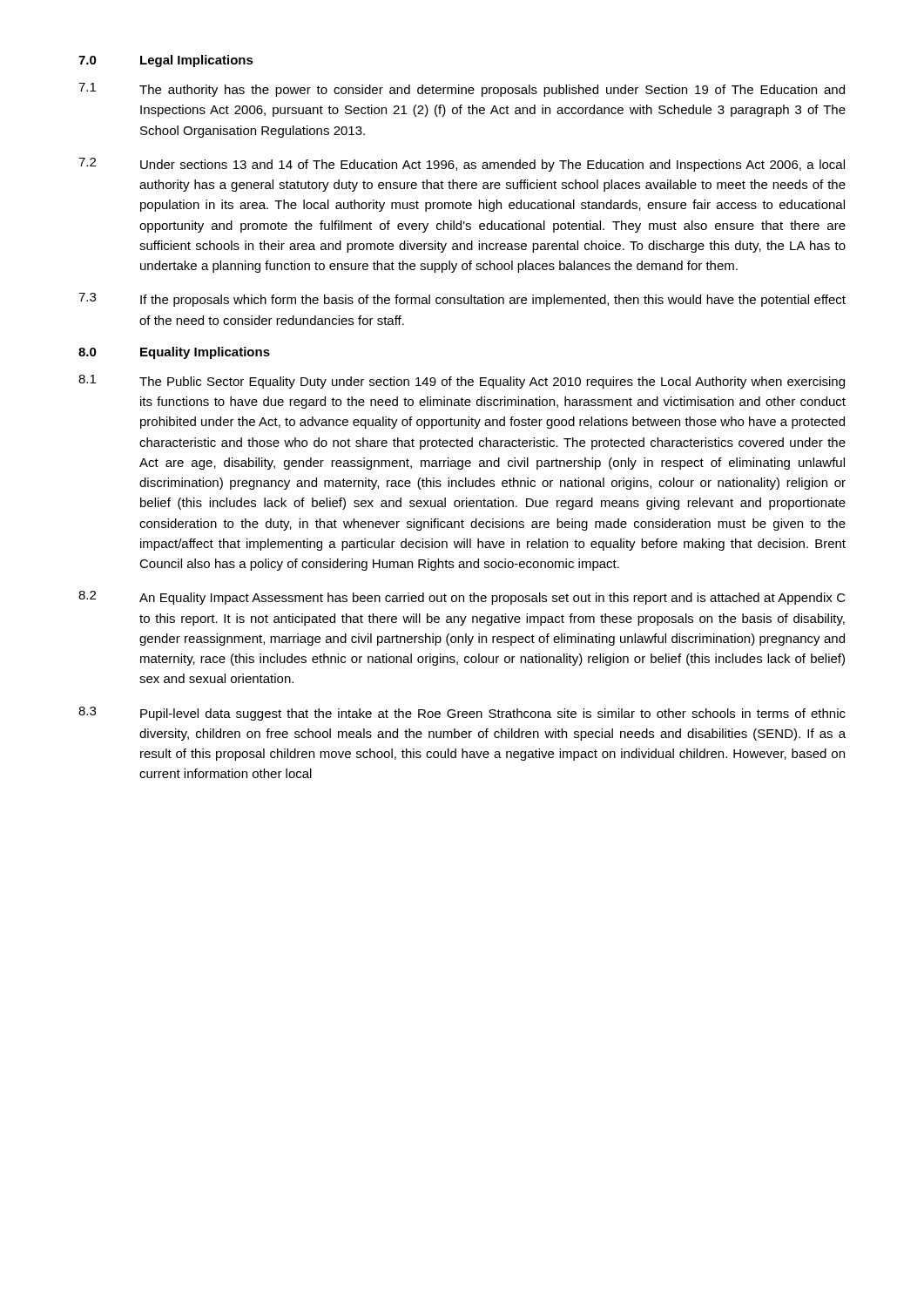The width and height of the screenshot is (924, 1307).
Task: Click the passage that begins "7.1 The authority has the power to"
Action: pos(462,110)
